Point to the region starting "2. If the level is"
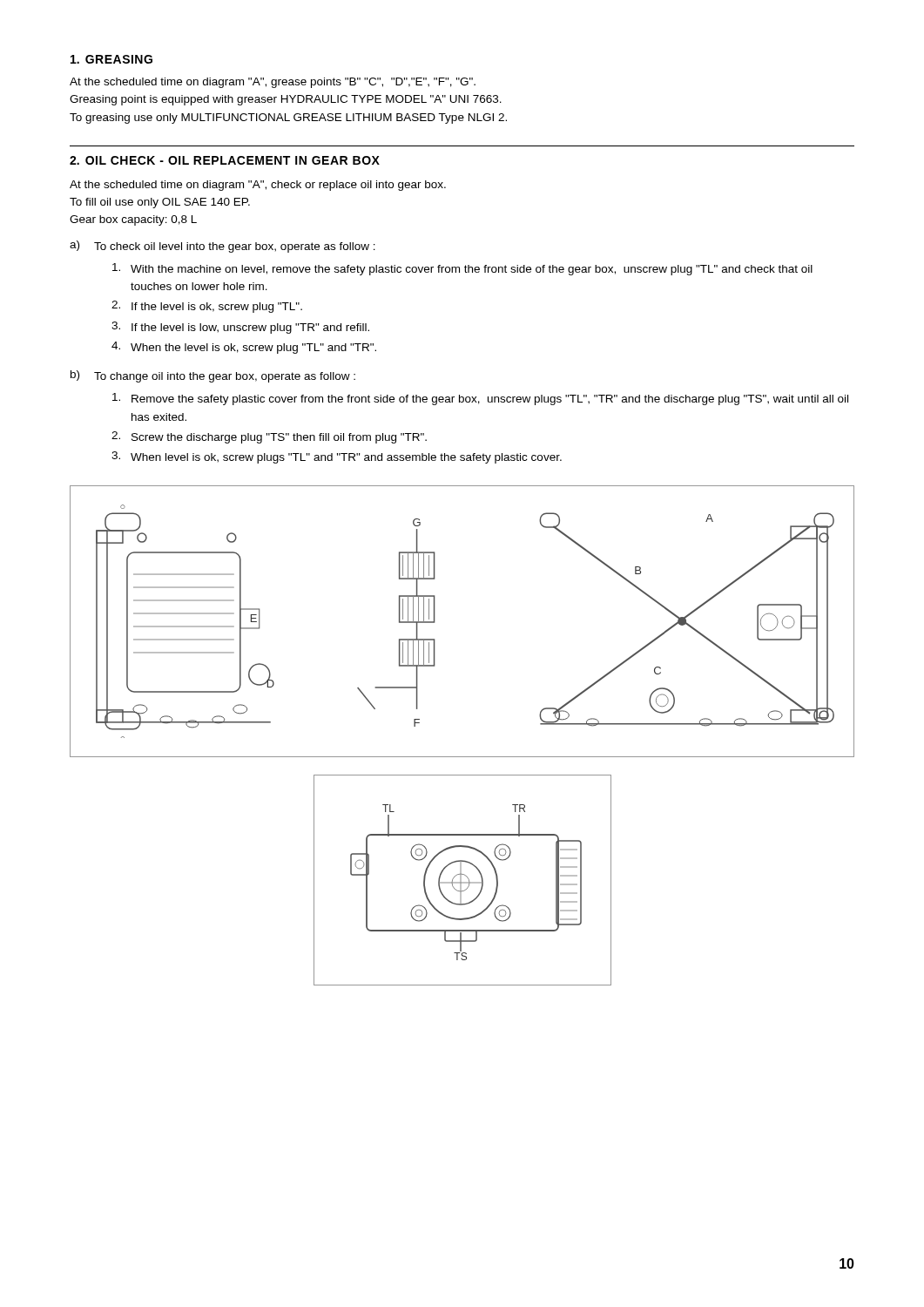Image resolution: width=924 pixels, height=1307 pixels. pyautogui.click(x=207, y=307)
